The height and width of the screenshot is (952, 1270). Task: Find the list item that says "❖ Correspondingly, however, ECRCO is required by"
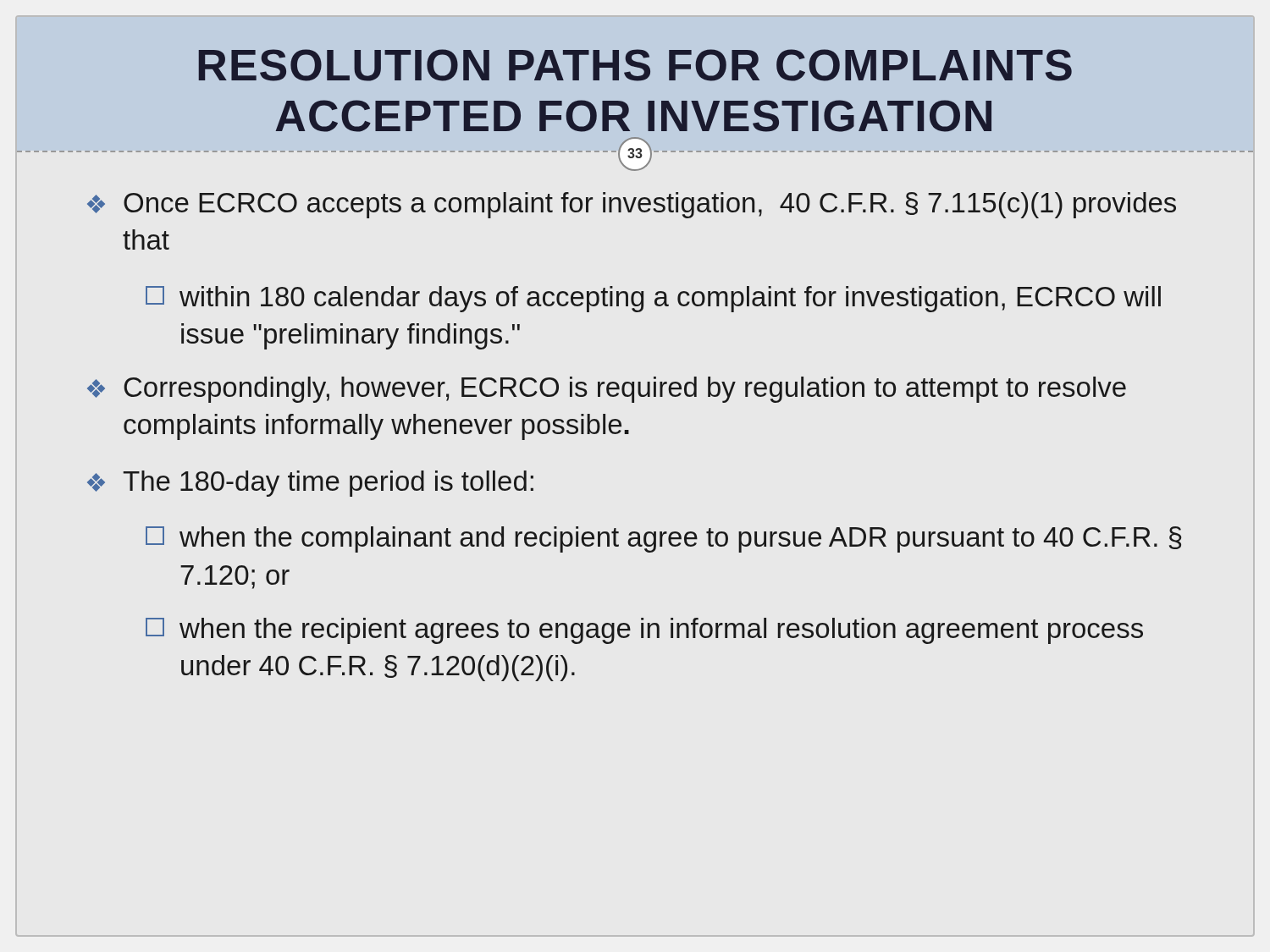click(635, 407)
